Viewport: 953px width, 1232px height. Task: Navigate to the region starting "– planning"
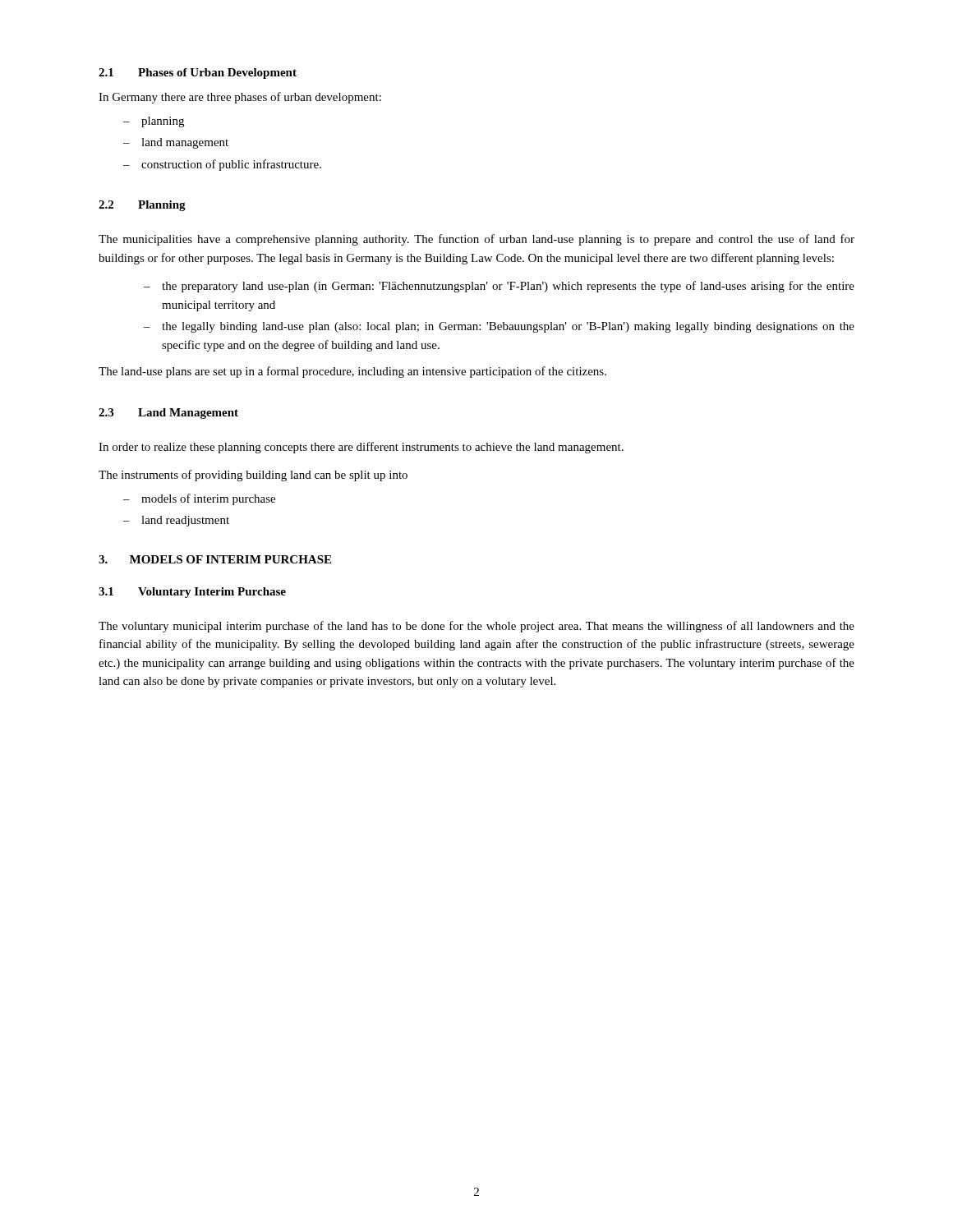pyautogui.click(x=154, y=122)
